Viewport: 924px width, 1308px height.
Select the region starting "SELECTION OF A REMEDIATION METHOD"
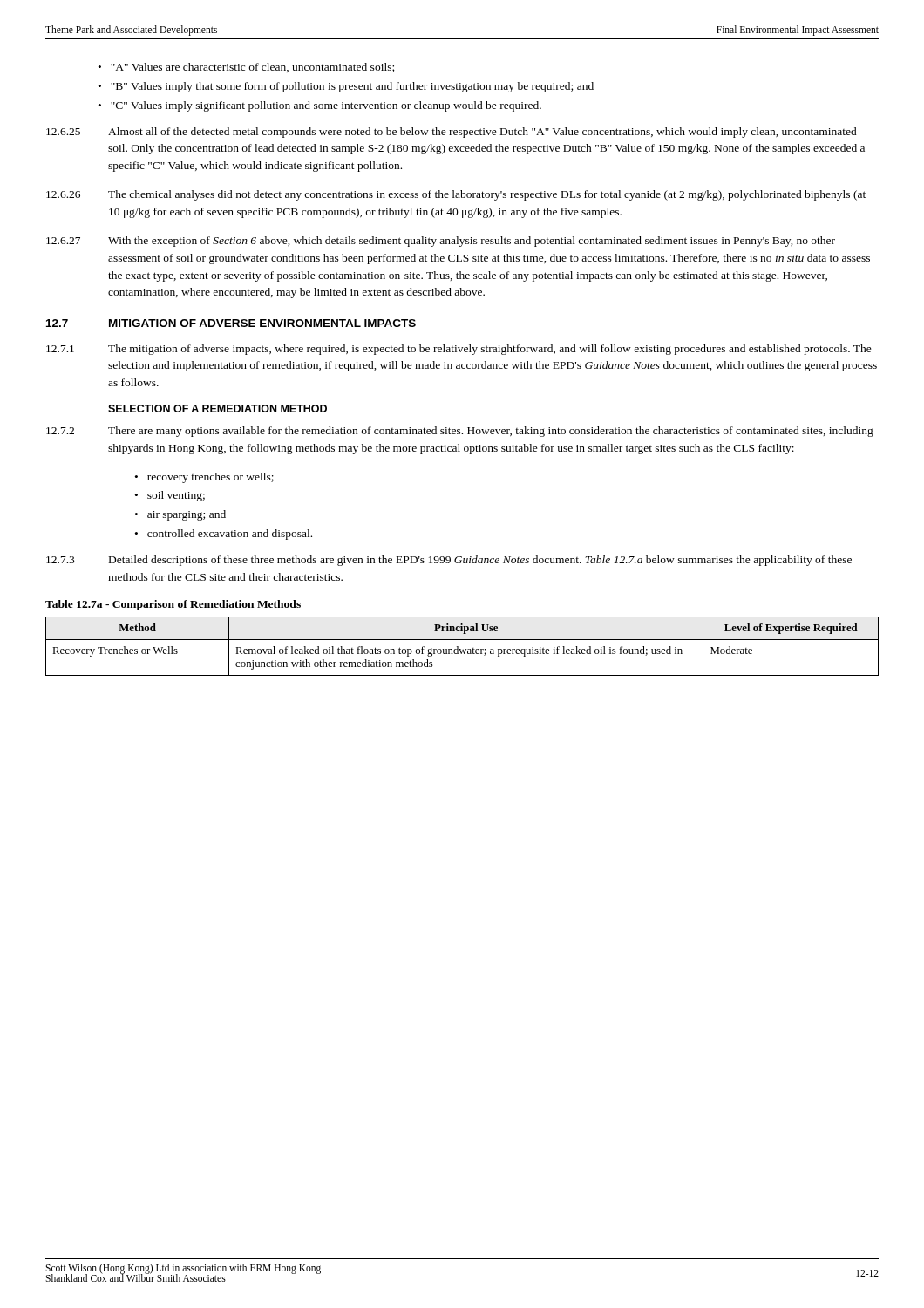[x=218, y=409]
